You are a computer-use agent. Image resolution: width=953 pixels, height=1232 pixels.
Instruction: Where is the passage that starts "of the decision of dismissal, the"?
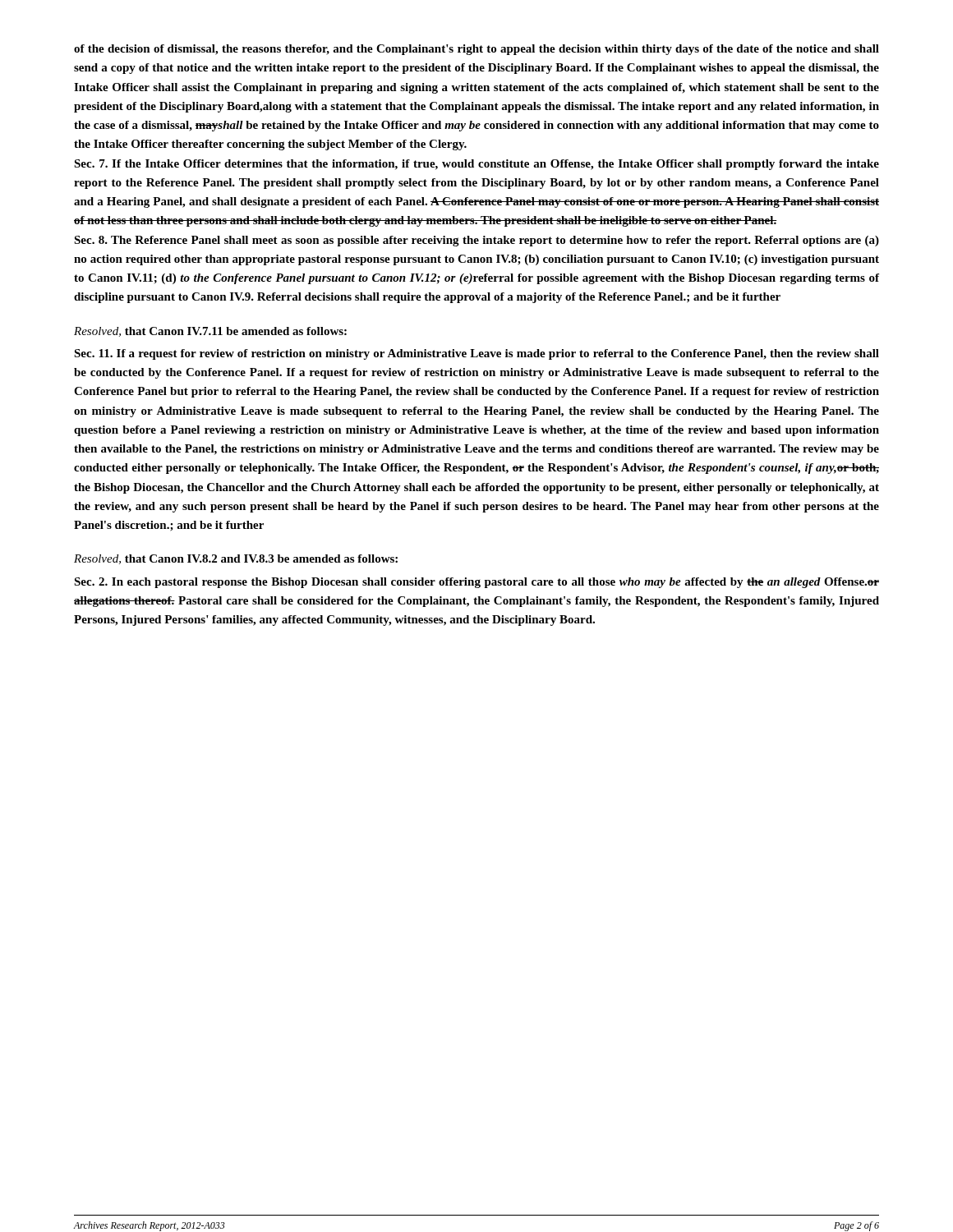tap(476, 173)
